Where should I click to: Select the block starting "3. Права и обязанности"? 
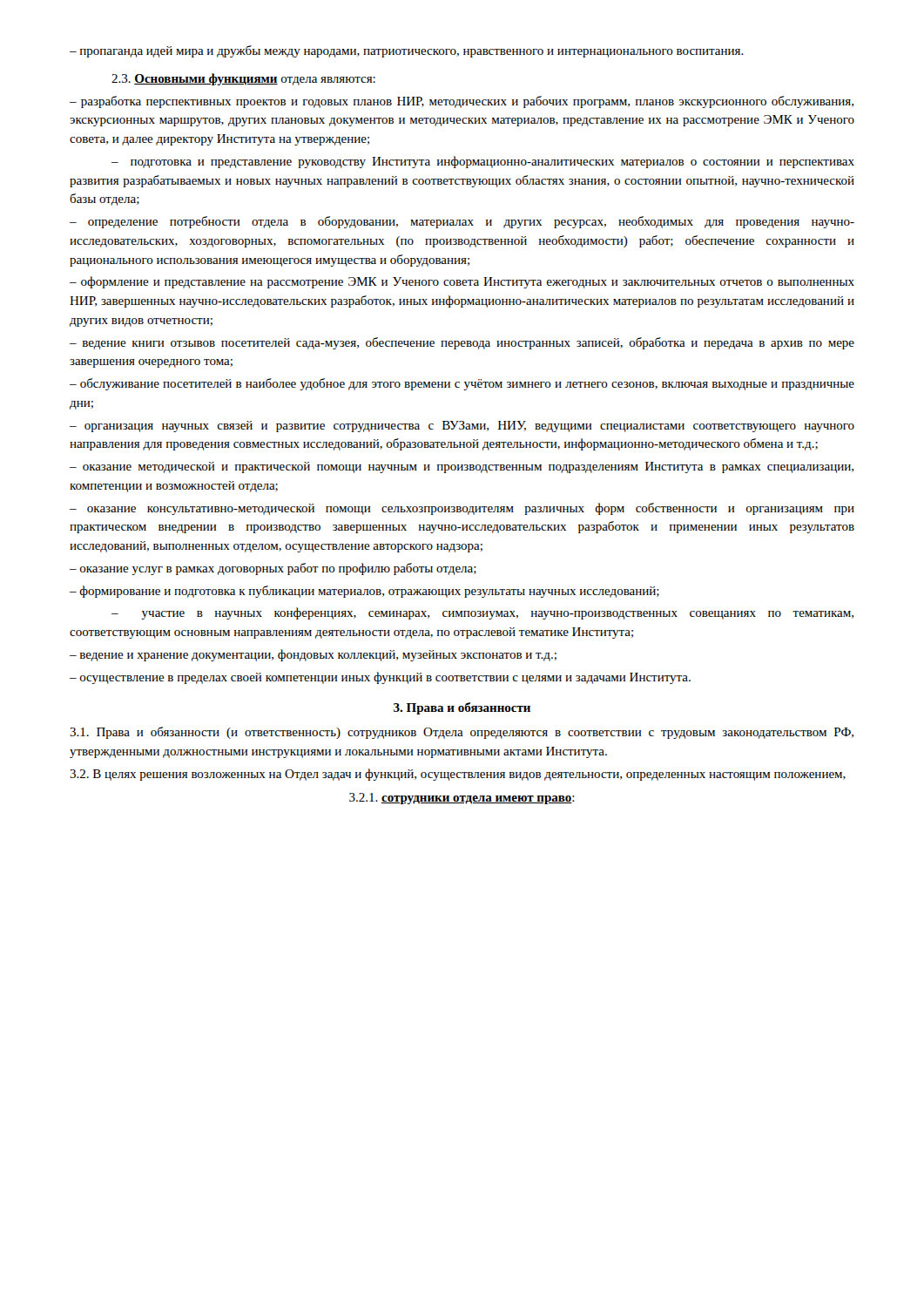click(x=462, y=708)
